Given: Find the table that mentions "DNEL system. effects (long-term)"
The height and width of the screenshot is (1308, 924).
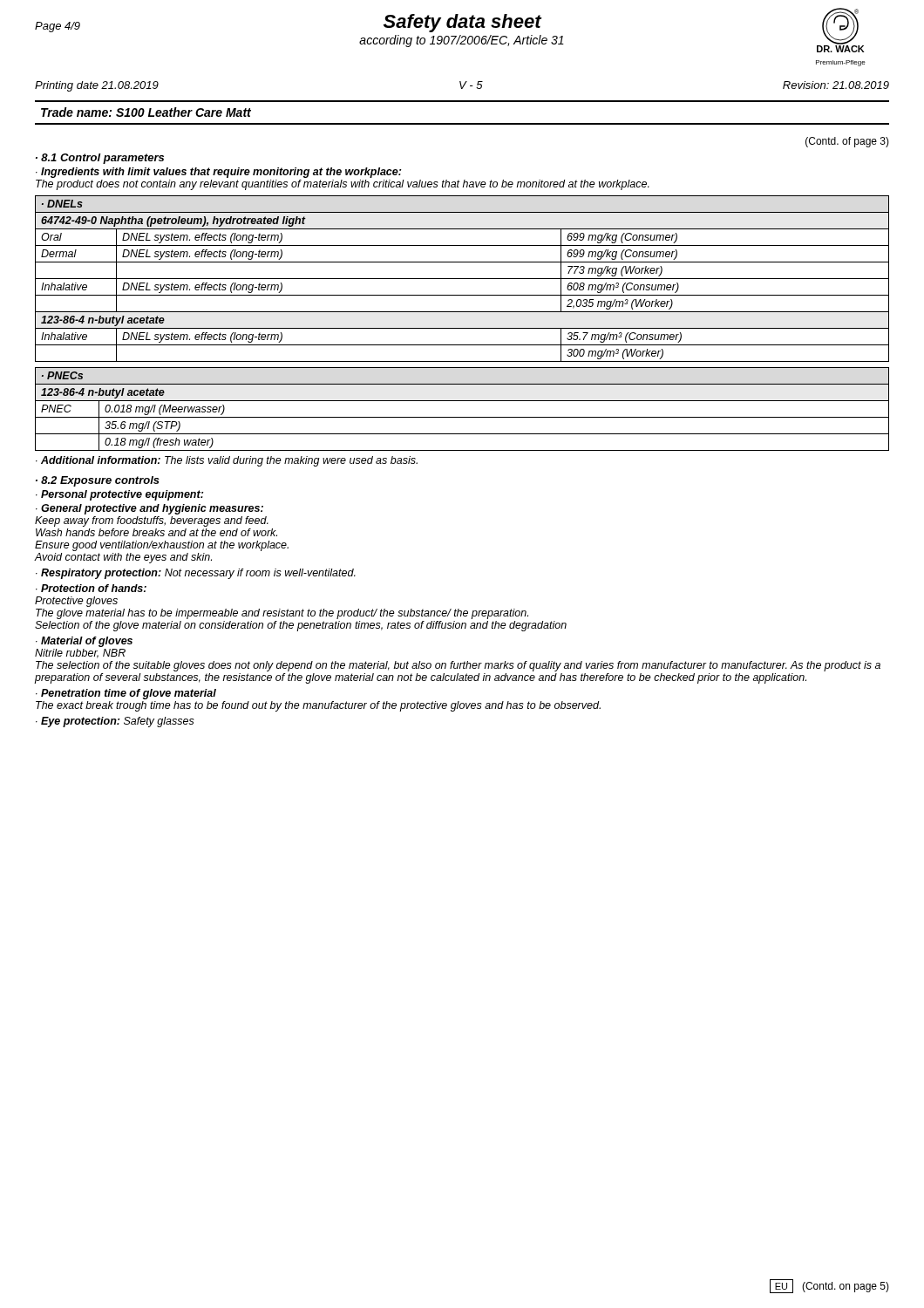Looking at the screenshot, I should [462, 279].
